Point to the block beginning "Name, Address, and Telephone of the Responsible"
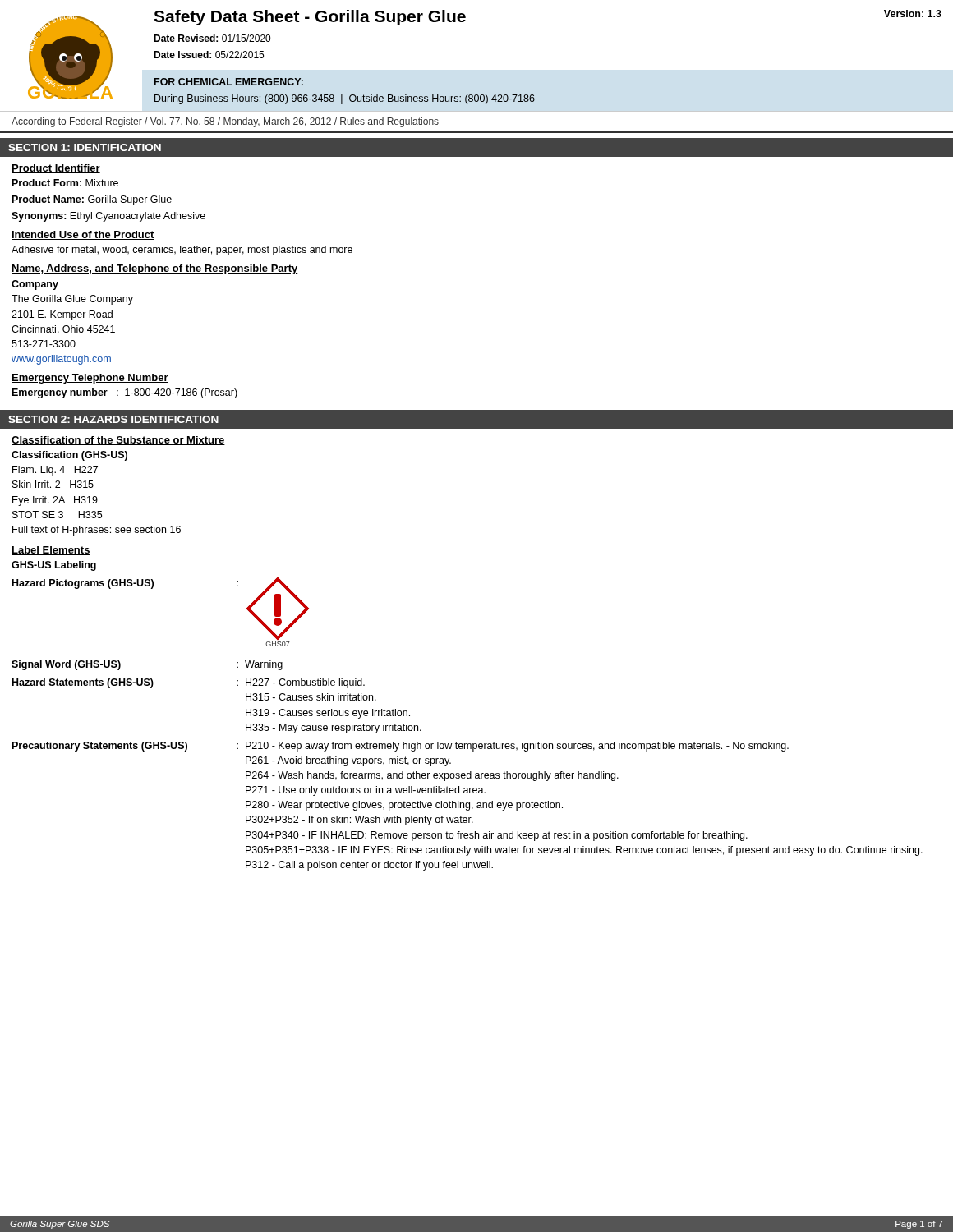This screenshot has height=1232, width=953. pos(155,268)
